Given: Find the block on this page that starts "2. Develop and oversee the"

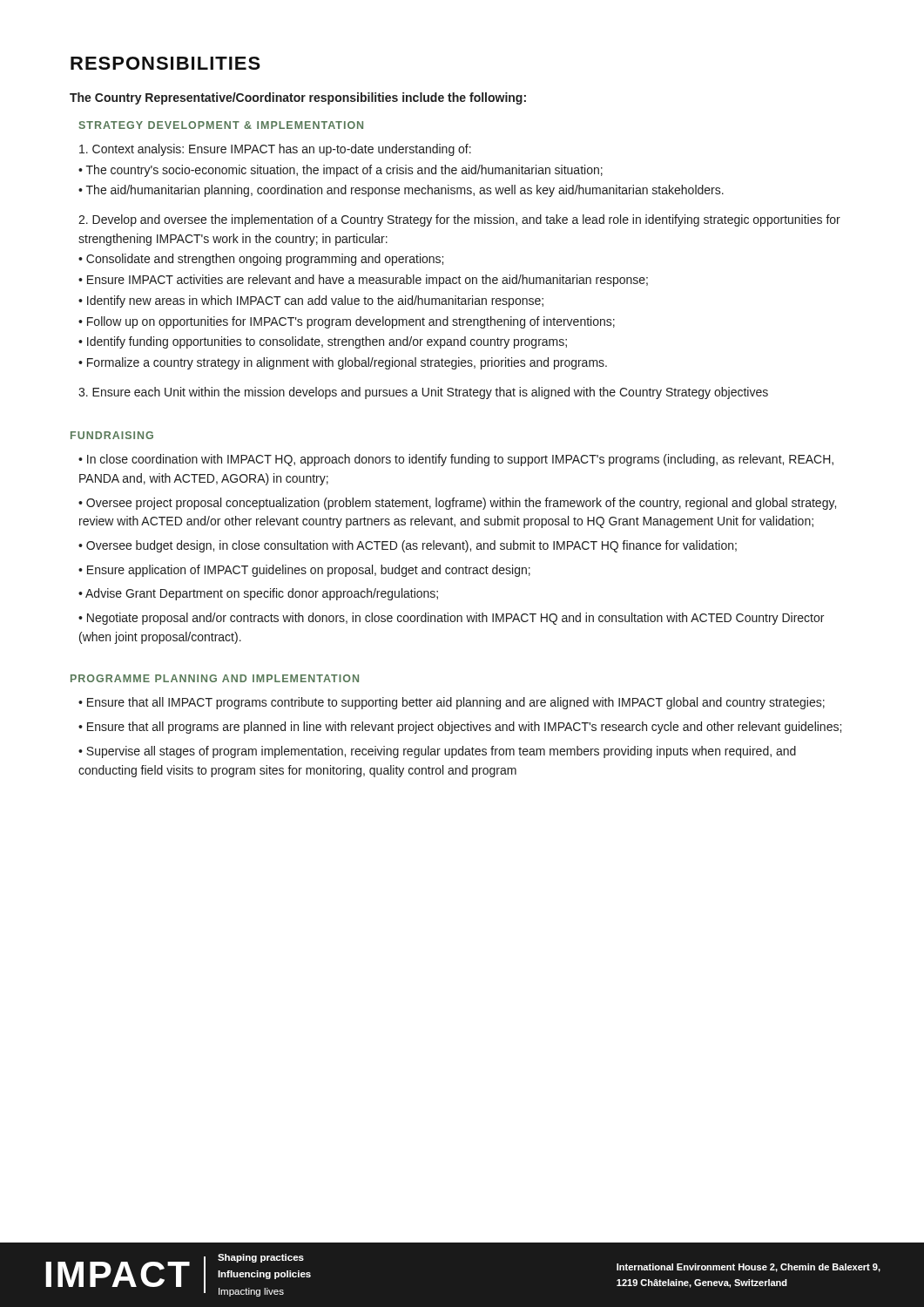Looking at the screenshot, I should [x=459, y=229].
